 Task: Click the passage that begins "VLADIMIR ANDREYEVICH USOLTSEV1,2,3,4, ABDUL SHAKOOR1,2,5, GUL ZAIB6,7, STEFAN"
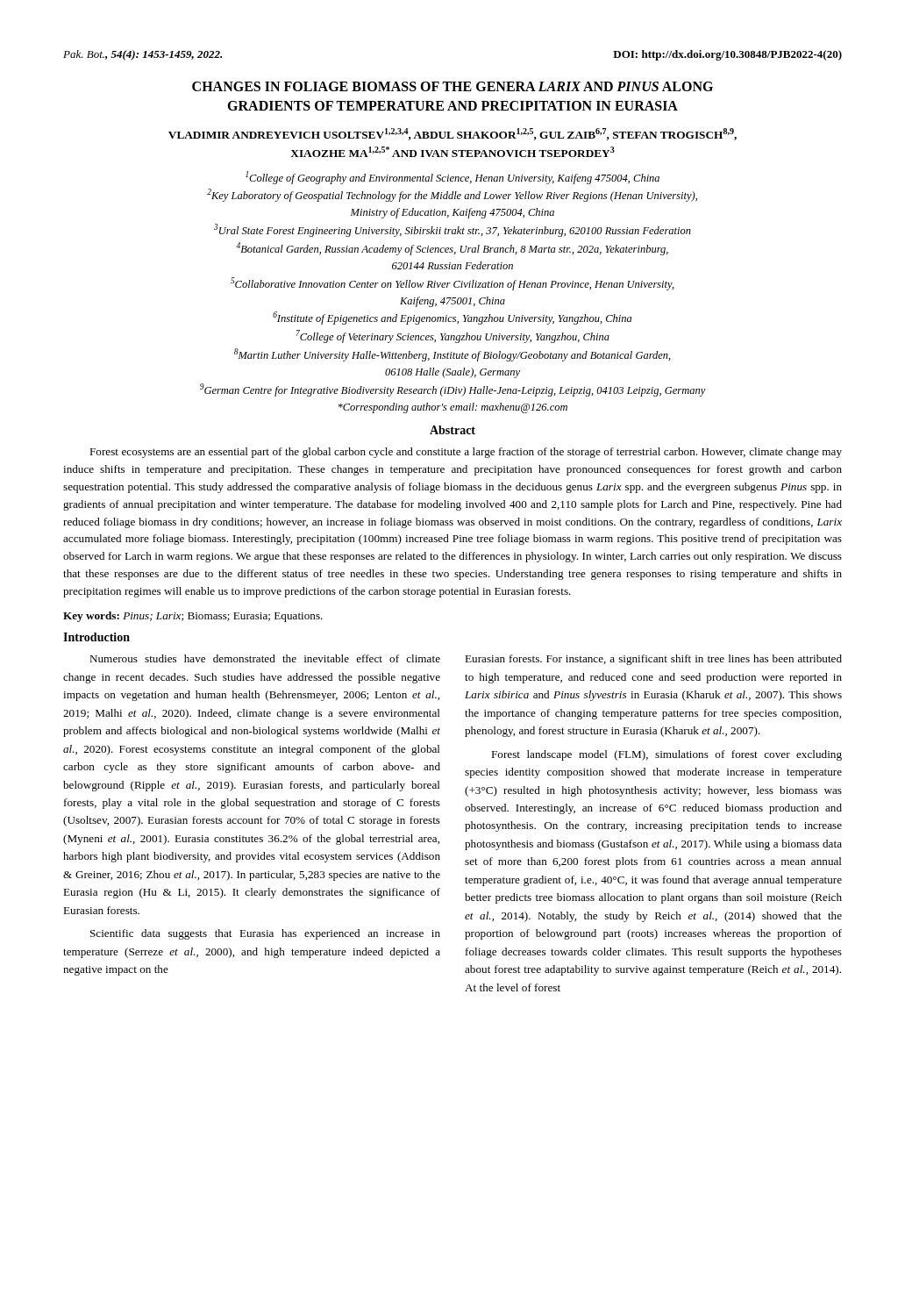pos(452,143)
